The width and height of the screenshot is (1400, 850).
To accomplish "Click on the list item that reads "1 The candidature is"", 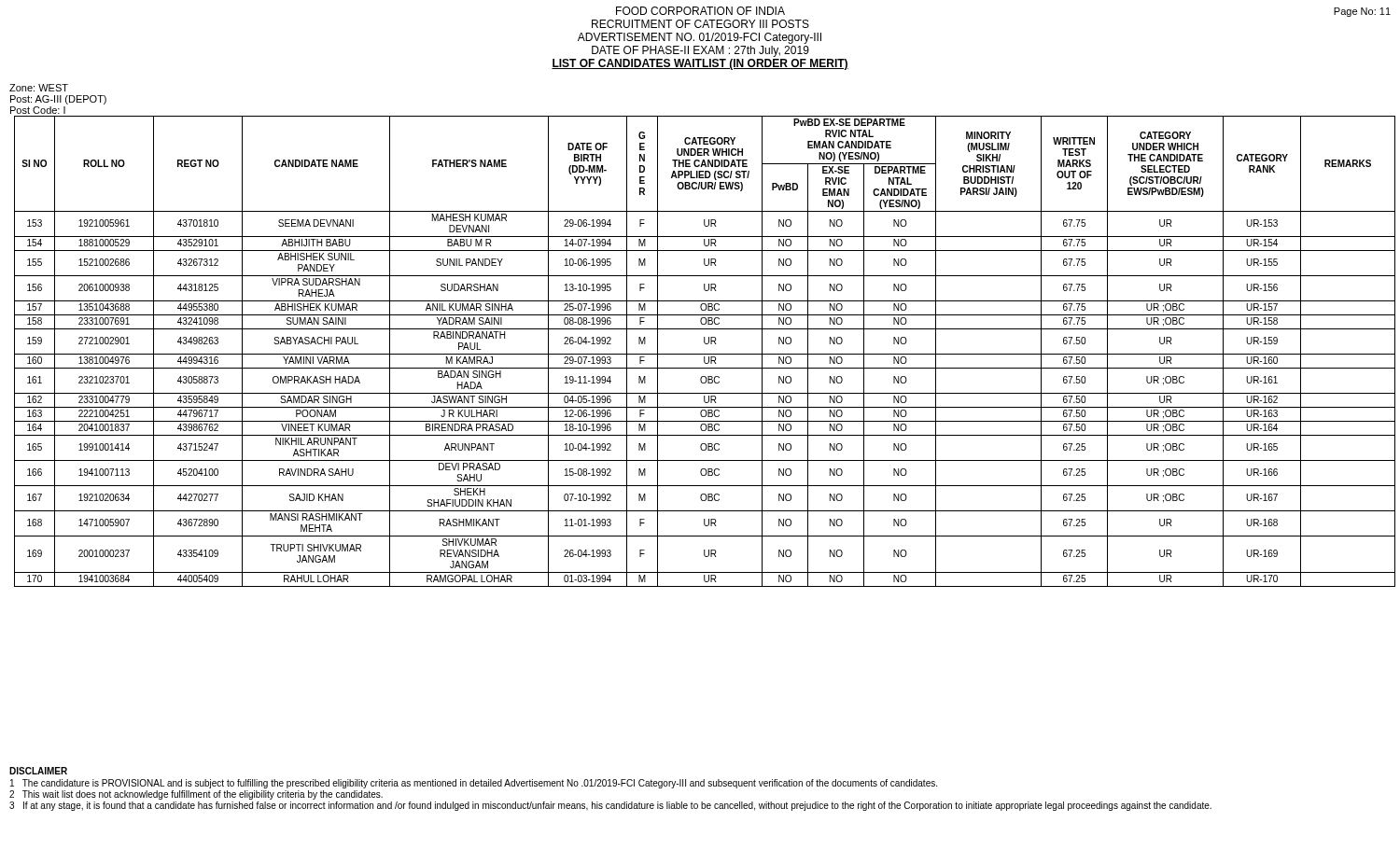I will (474, 783).
